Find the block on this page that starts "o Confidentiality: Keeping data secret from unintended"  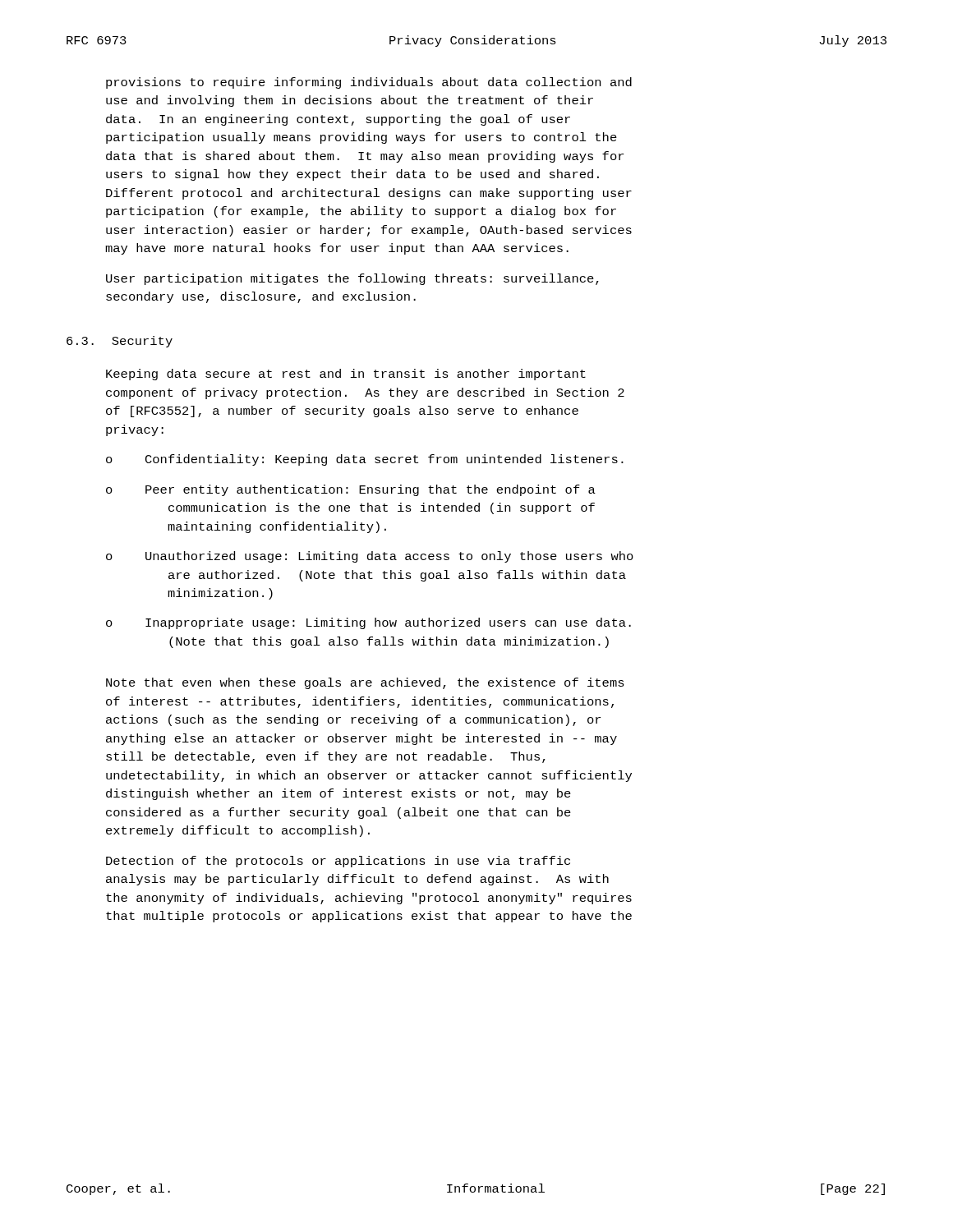pyautogui.click(x=496, y=460)
